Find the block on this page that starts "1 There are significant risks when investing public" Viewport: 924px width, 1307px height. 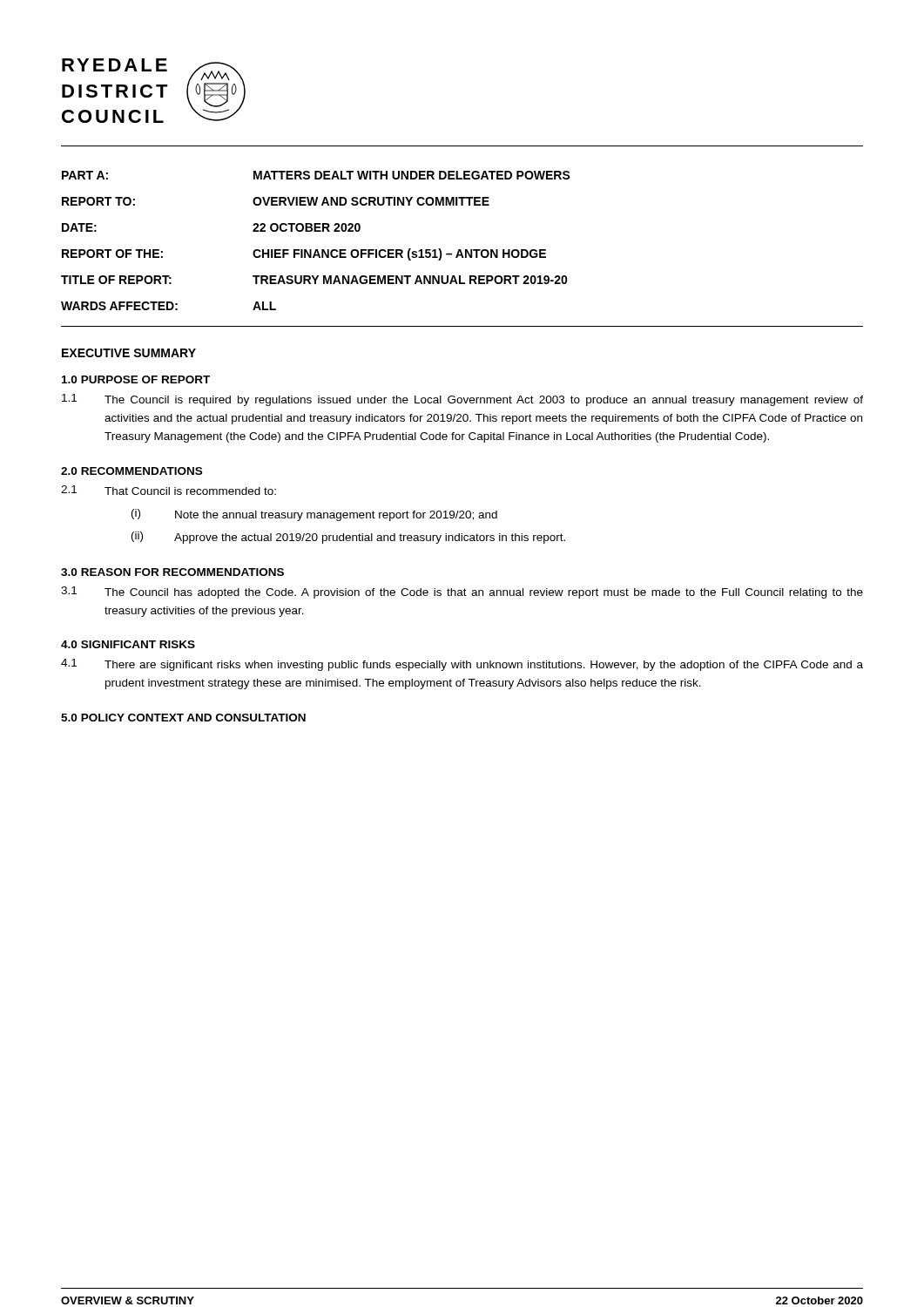click(x=462, y=675)
